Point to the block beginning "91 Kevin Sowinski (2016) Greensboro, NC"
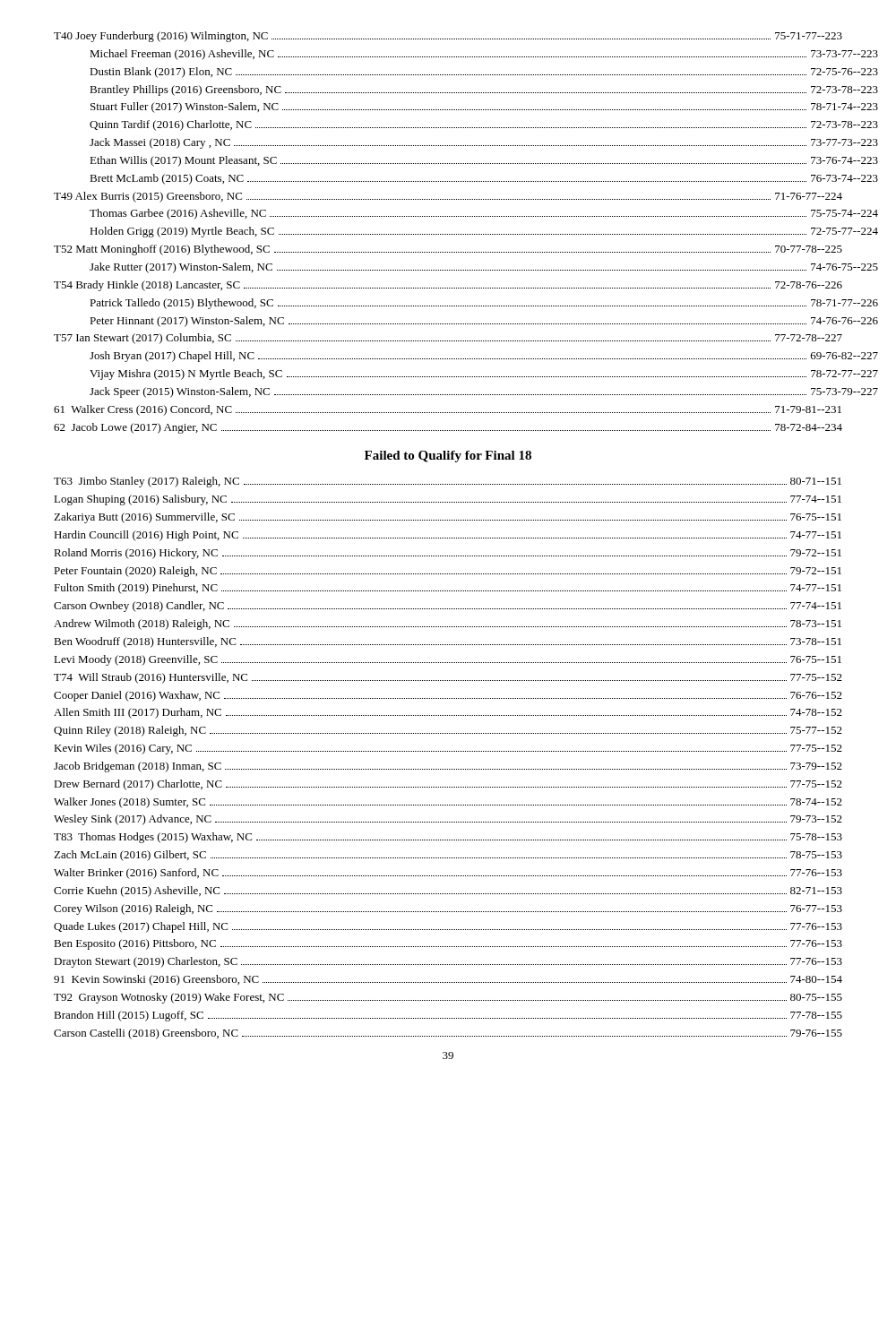This screenshot has height=1344, width=896. [448, 979]
